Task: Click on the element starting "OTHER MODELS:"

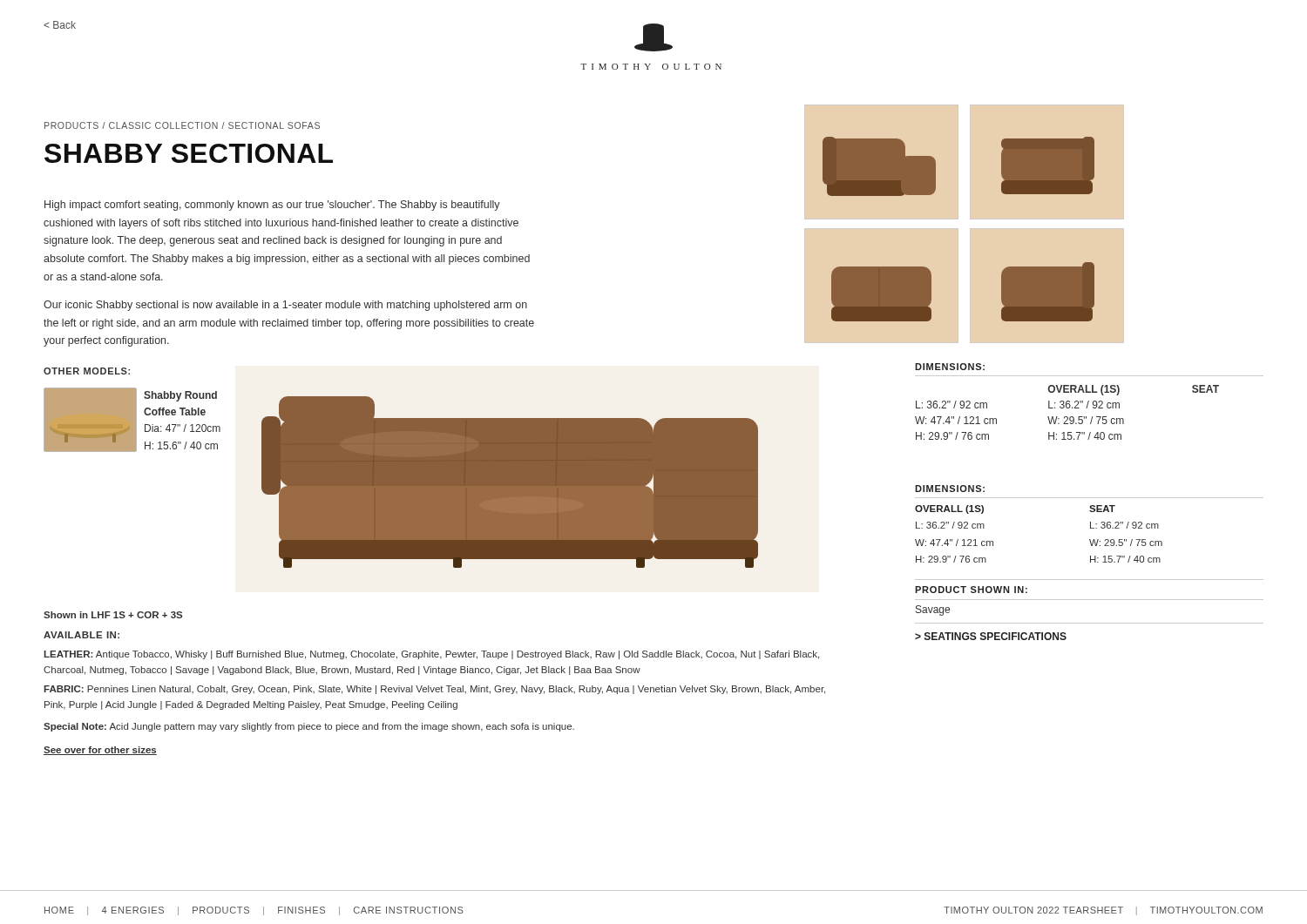Action: pyautogui.click(x=88, y=371)
